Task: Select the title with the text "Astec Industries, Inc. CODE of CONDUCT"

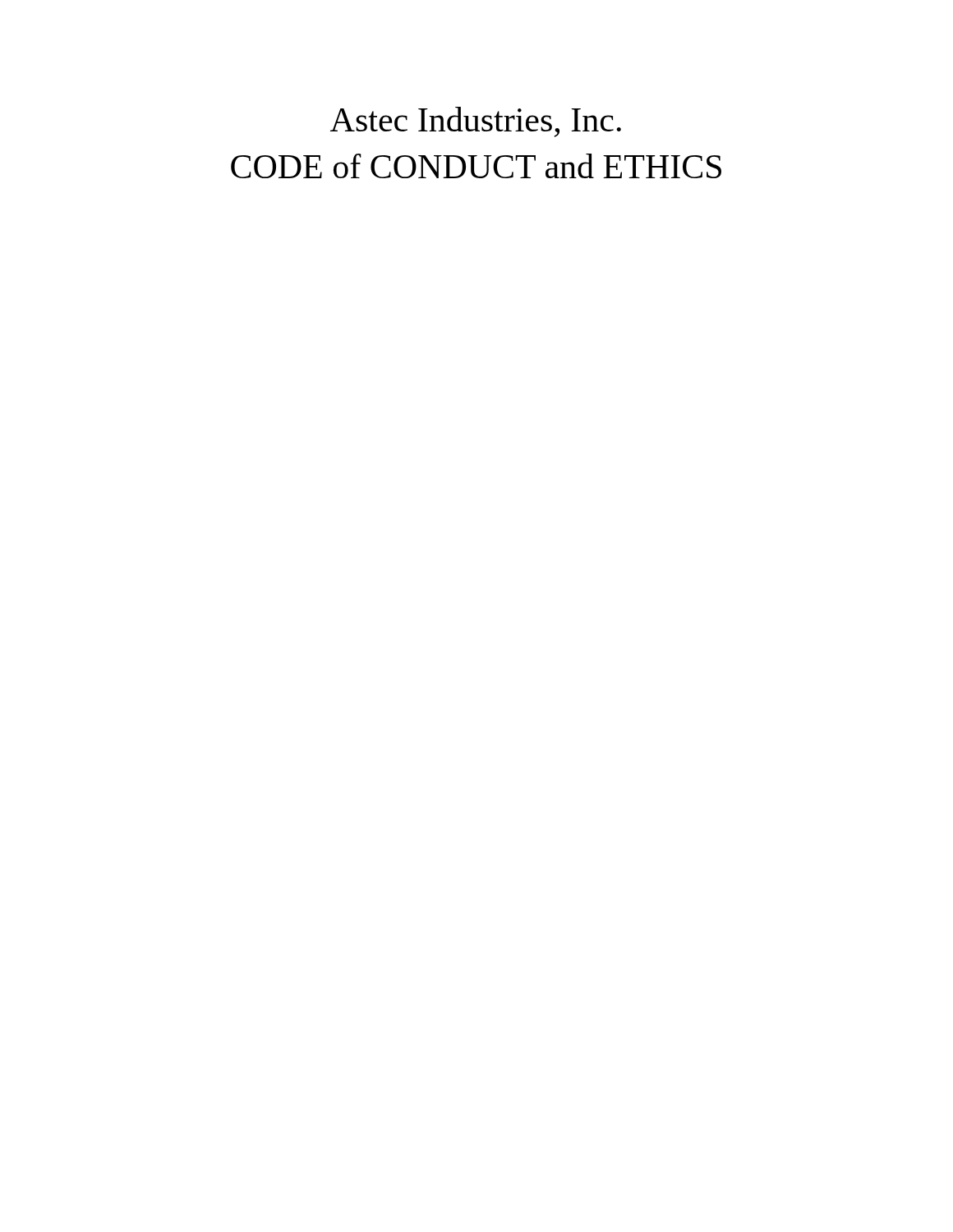Action: coord(476,143)
